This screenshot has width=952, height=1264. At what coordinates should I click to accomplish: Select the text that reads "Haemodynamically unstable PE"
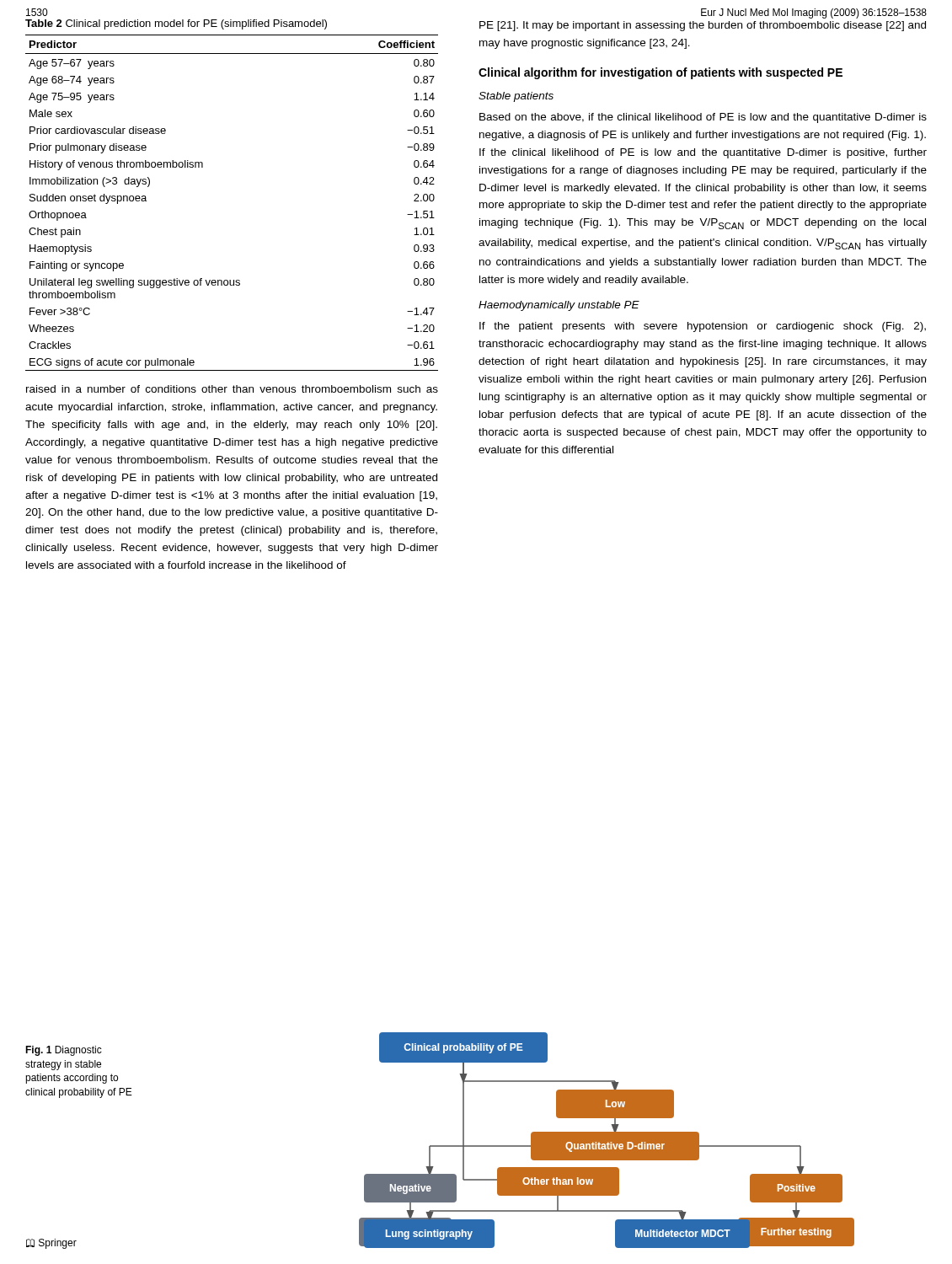559,305
